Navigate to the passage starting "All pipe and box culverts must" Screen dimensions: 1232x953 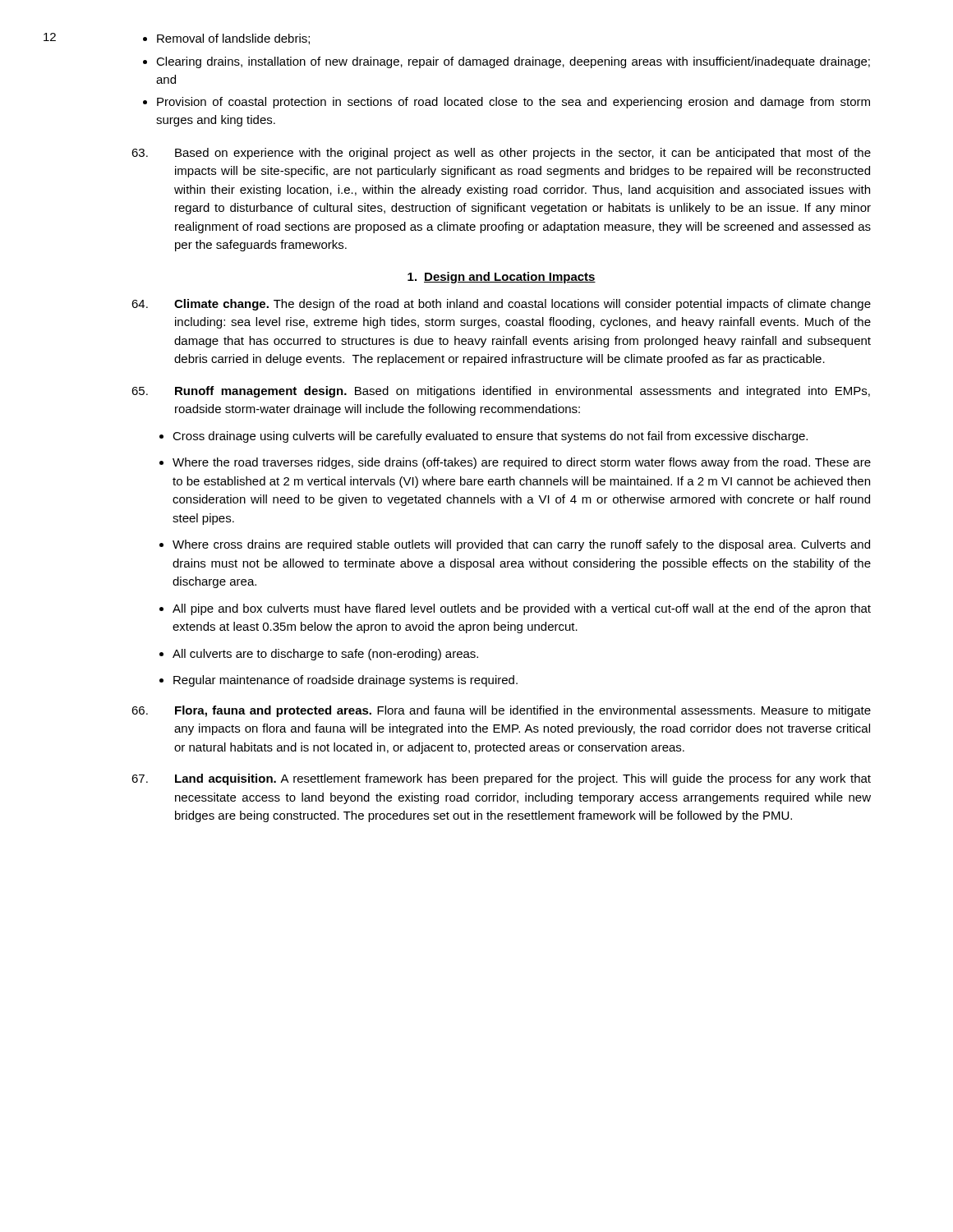point(522,617)
